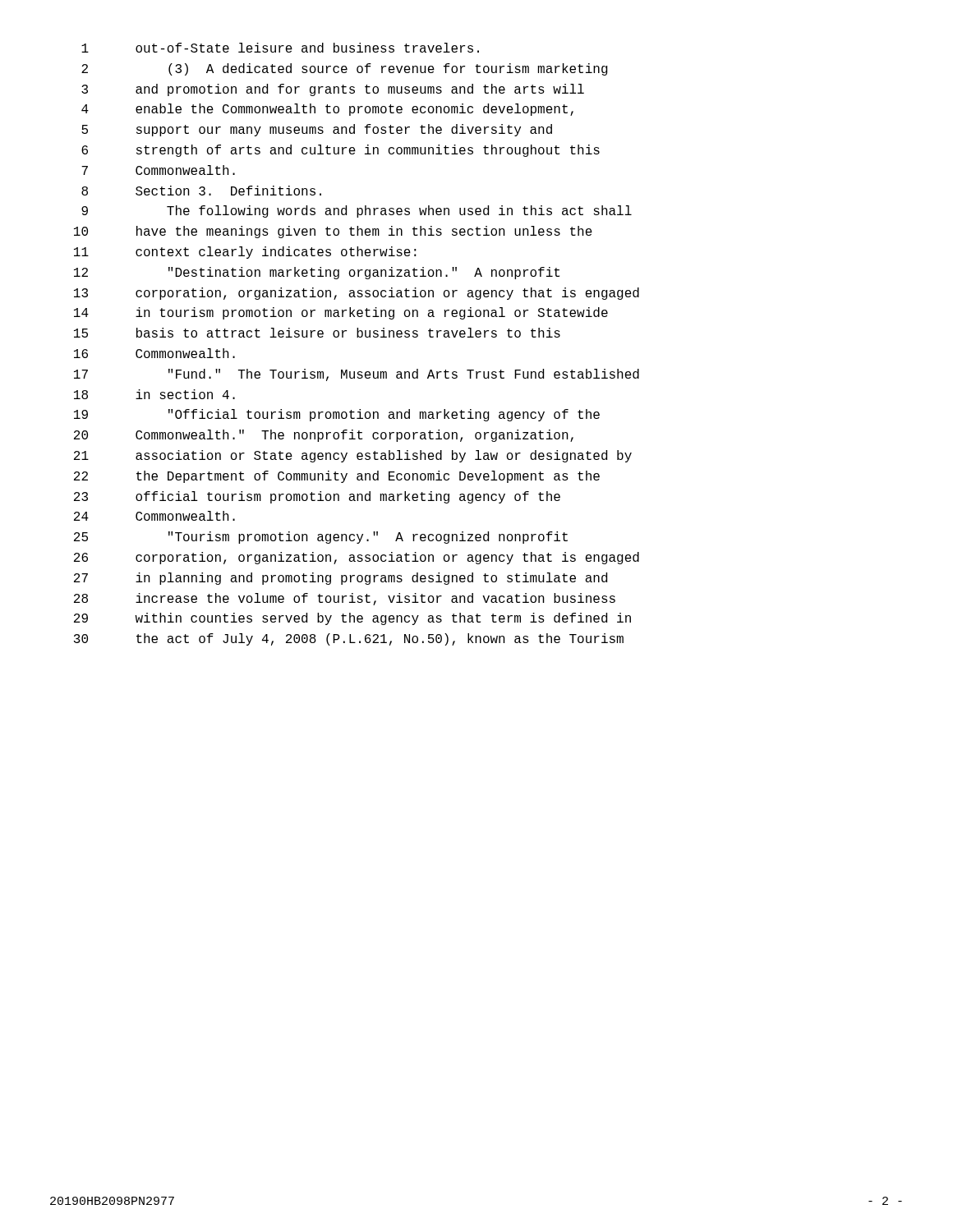Find the list item that reads "2 (3) A dedicated source of"
The width and height of the screenshot is (953, 1232).
pyautogui.click(x=329, y=70)
